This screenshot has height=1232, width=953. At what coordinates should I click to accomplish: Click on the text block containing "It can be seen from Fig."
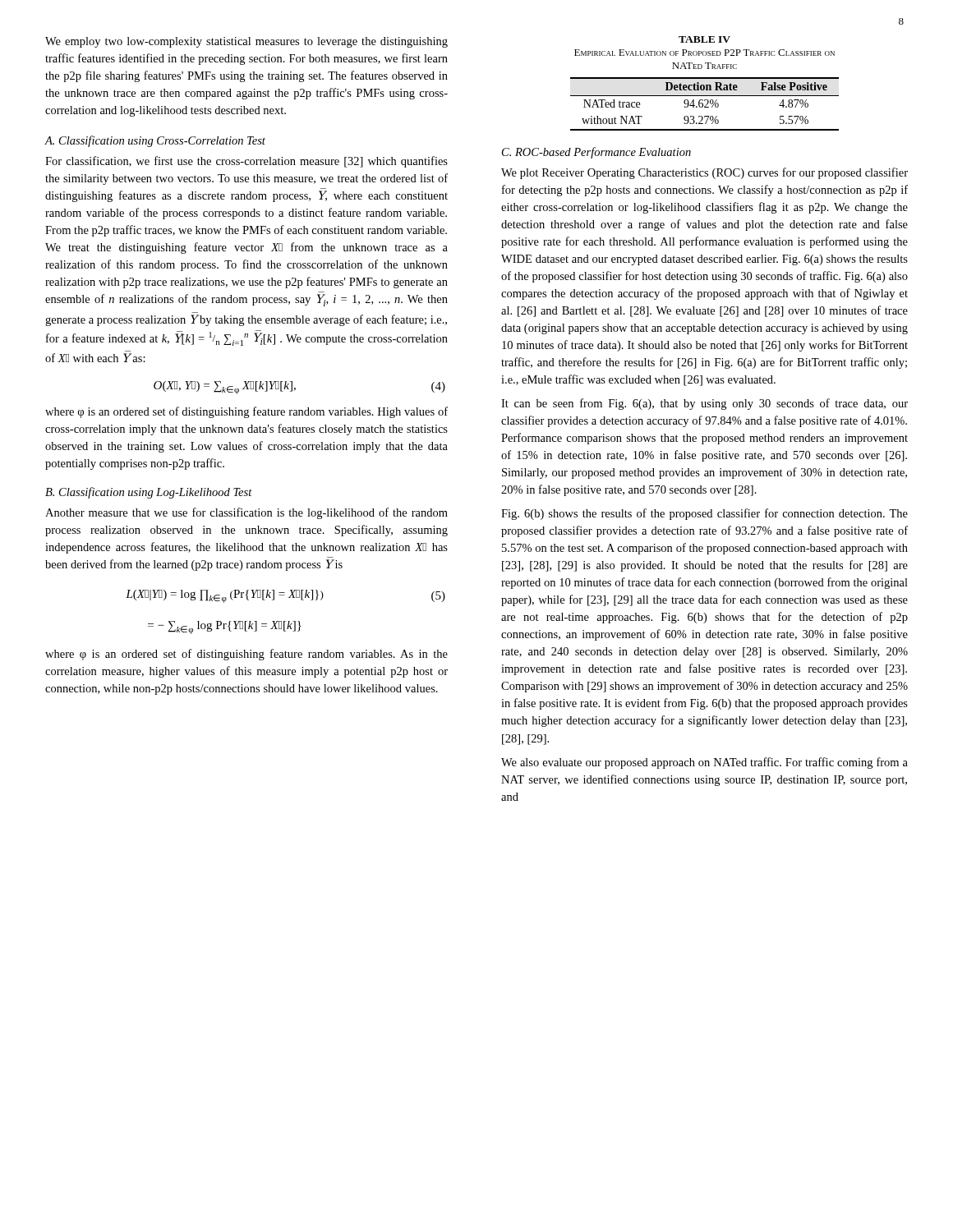tap(705, 447)
